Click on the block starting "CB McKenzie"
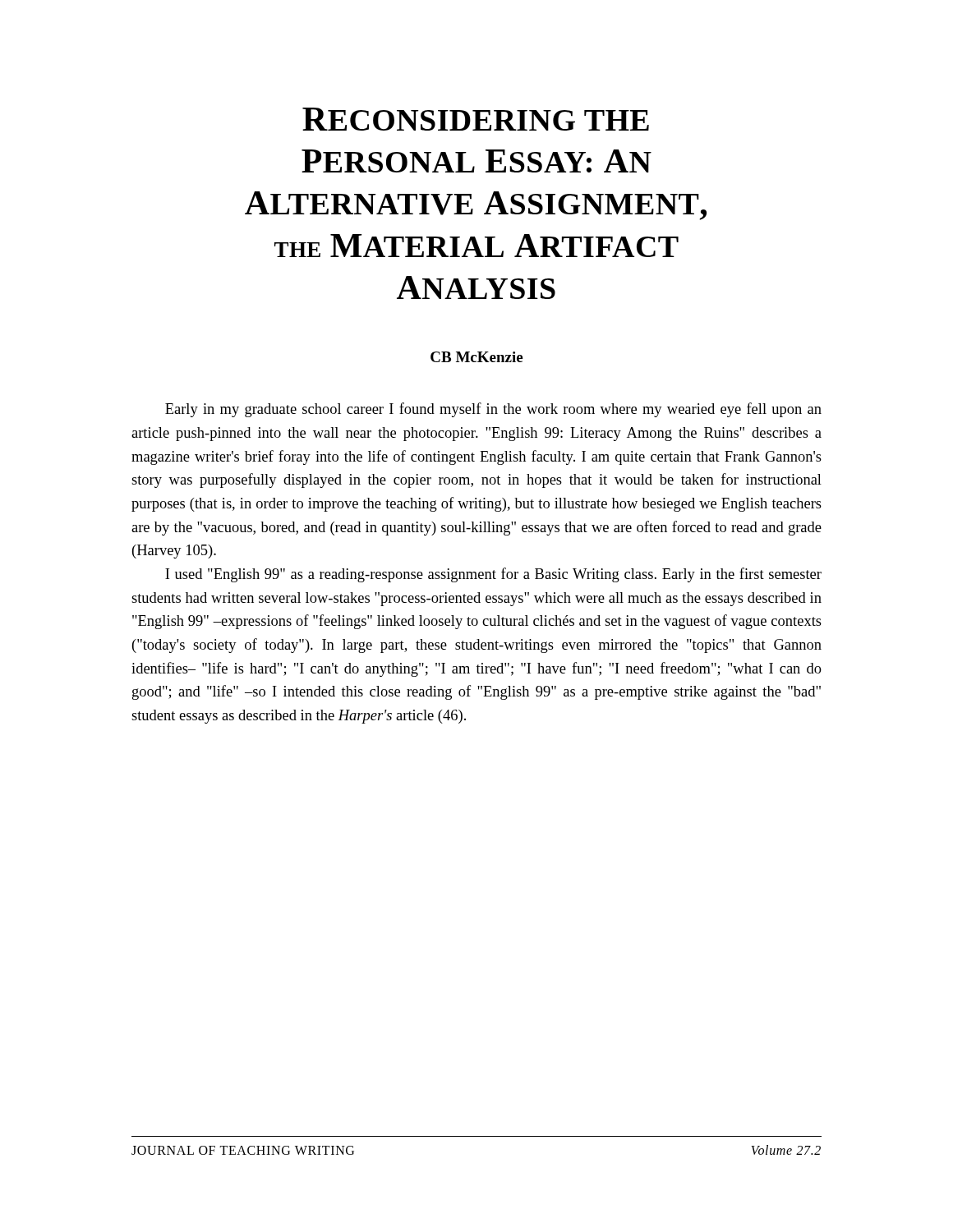 (x=476, y=357)
